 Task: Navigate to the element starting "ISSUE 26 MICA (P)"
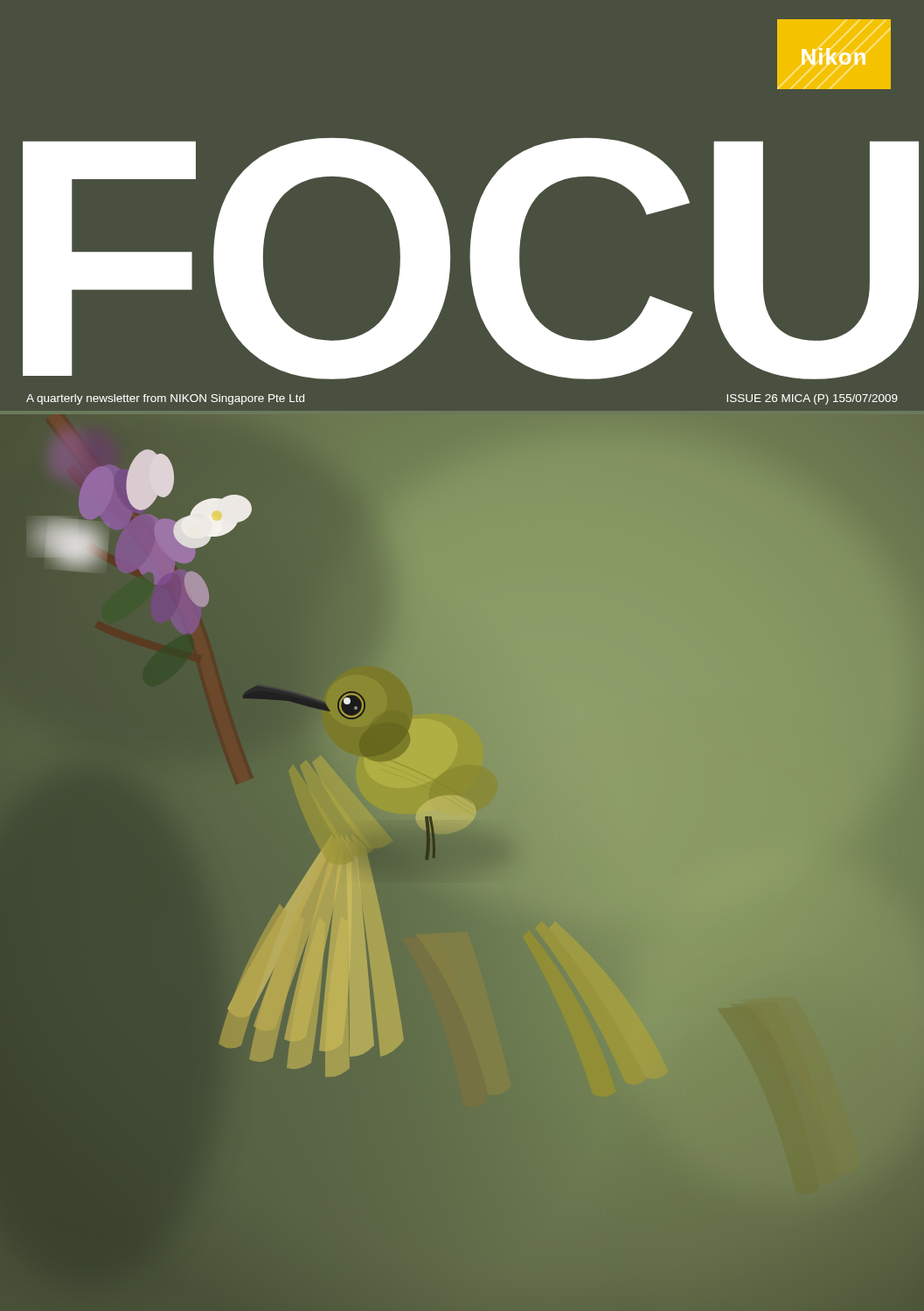pyautogui.click(x=812, y=398)
